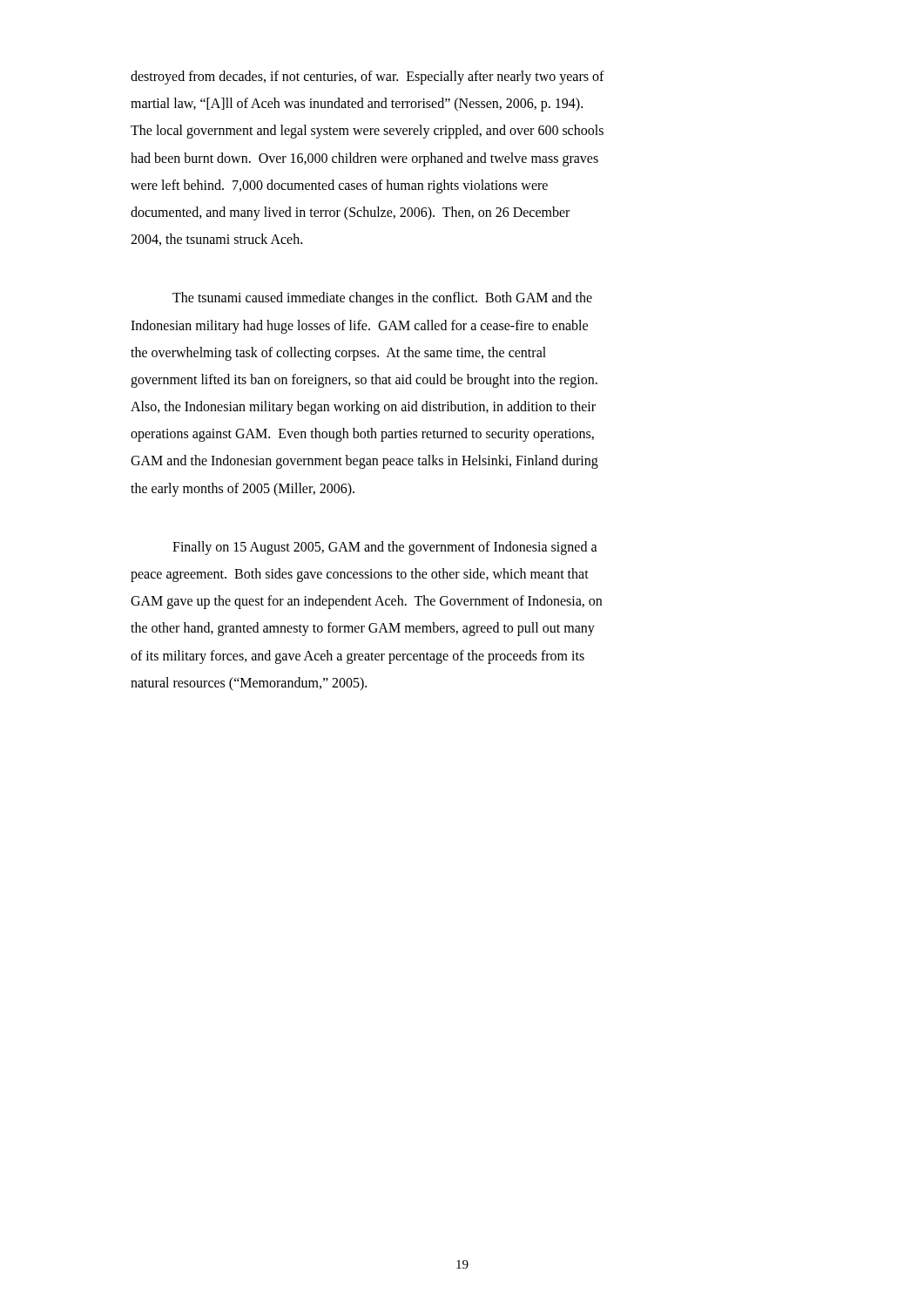
Task: Navigate to the region starting "Finally on 15 August 2005,"
Action: coord(471,615)
